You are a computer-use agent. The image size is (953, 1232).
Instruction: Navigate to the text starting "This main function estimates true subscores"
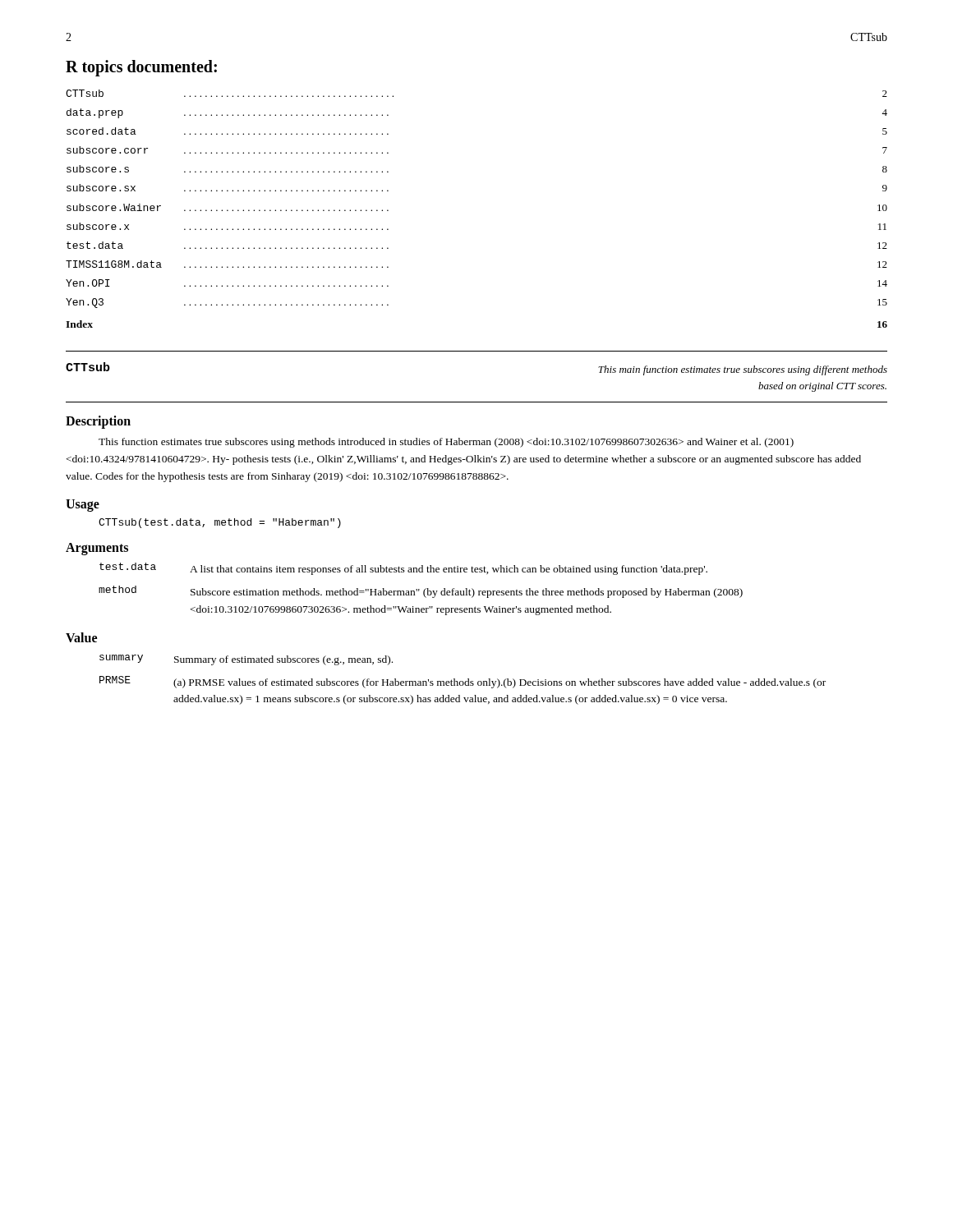pyautogui.click(x=743, y=377)
